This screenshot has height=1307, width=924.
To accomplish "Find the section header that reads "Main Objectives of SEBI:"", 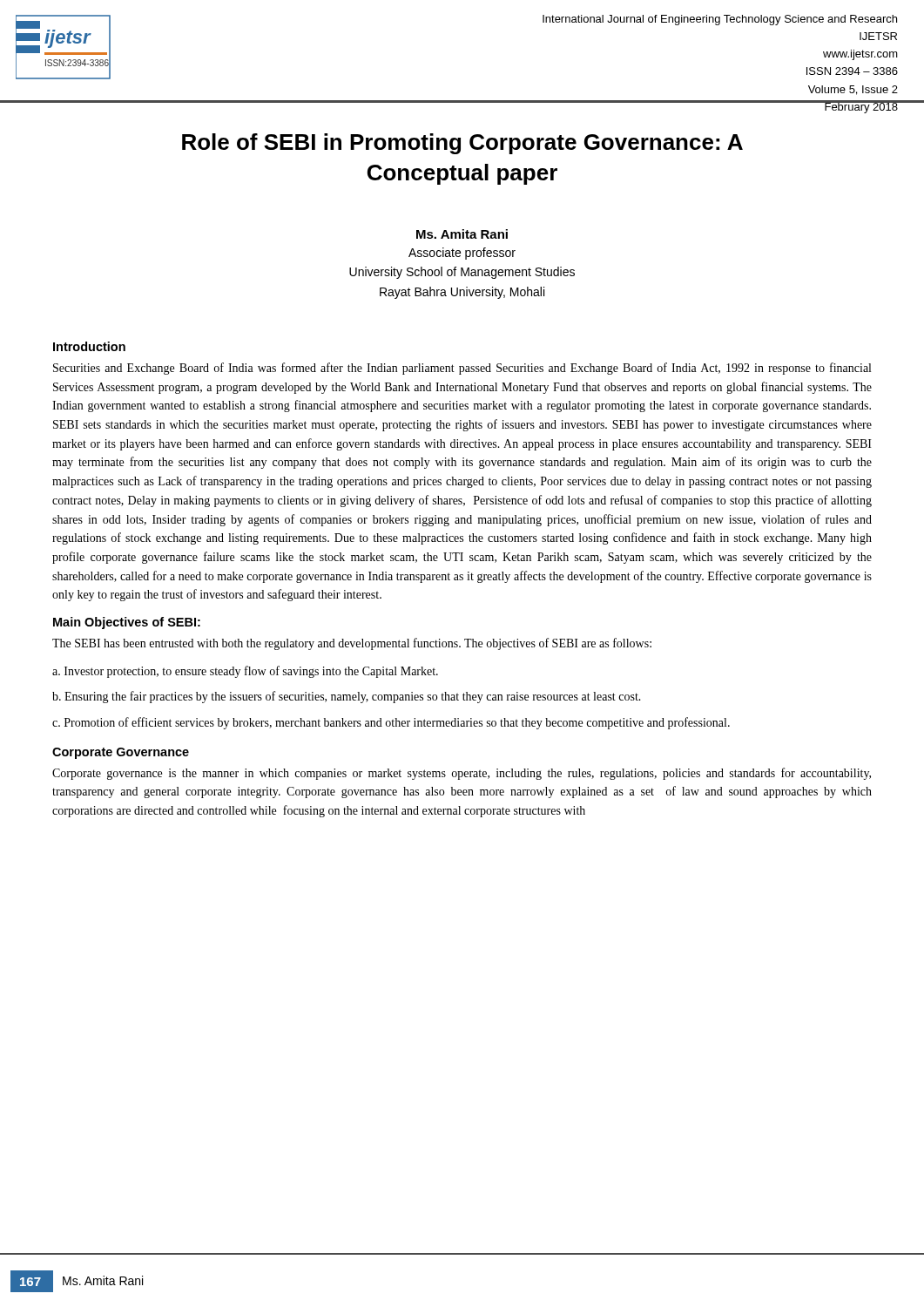I will pyautogui.click(x=127, y=622).
